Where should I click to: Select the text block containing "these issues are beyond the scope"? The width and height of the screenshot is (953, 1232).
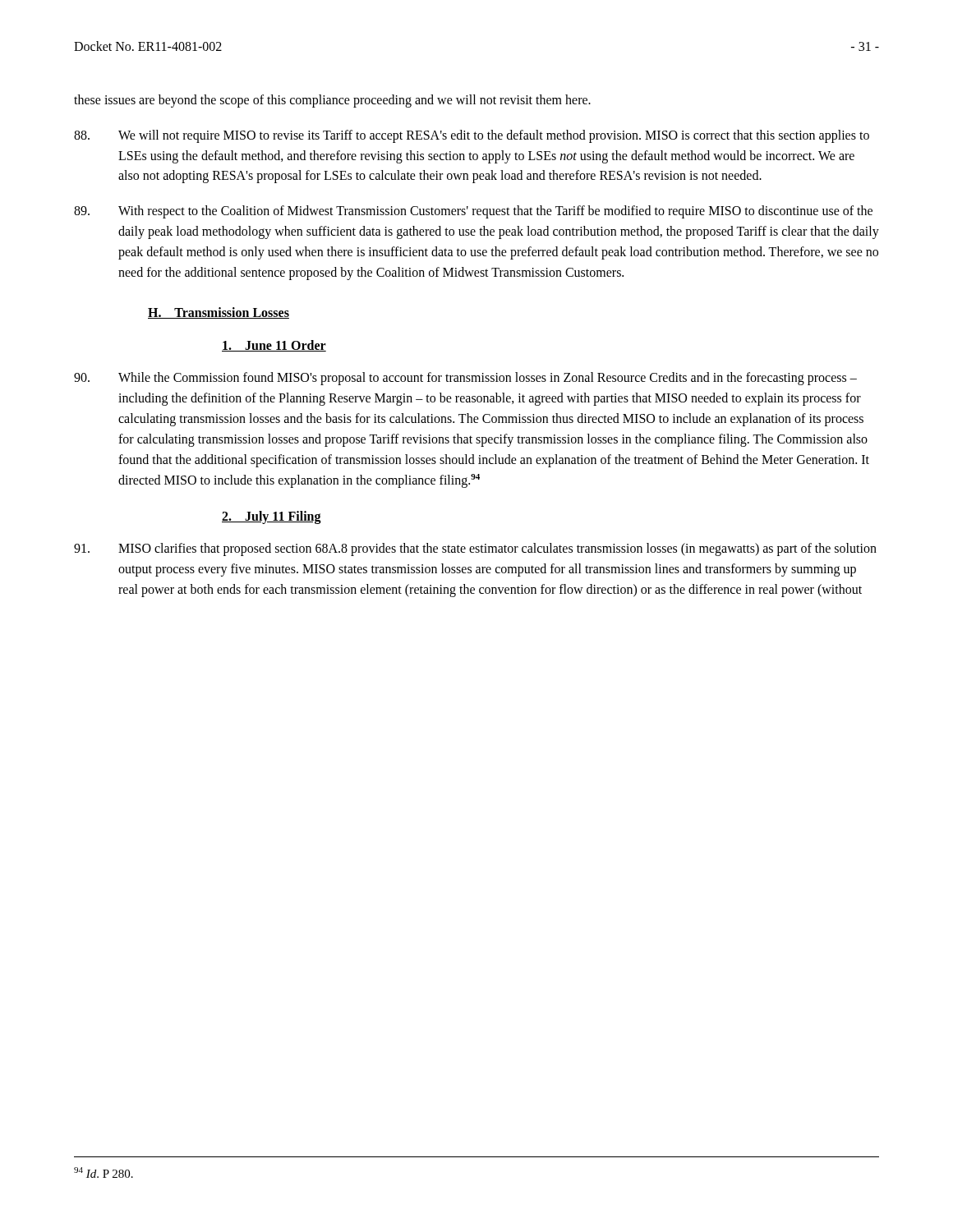click(476, 101)
